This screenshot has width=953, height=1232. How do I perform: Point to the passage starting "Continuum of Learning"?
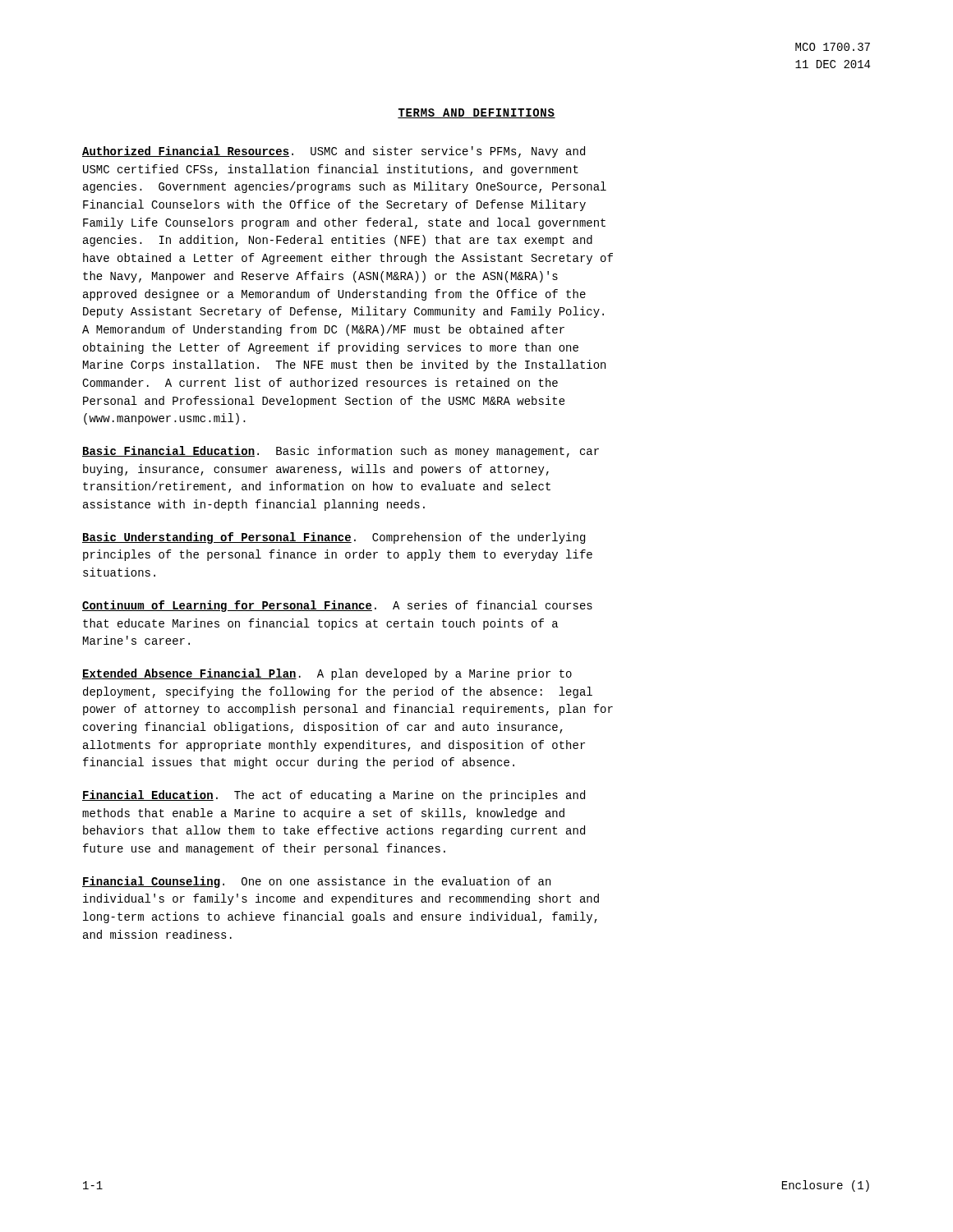[x=476, y=625]
